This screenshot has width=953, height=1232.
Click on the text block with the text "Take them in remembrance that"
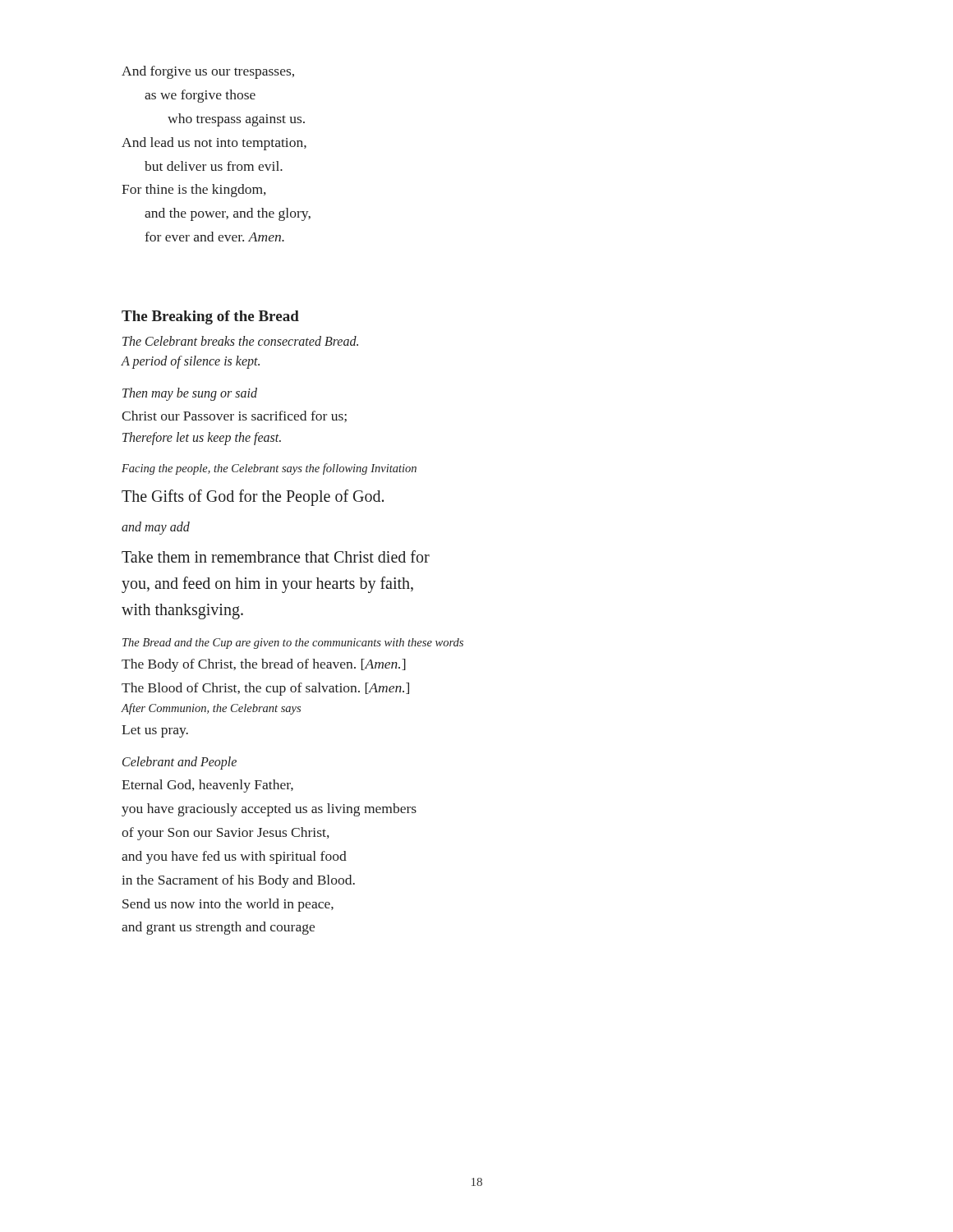(x=275, y=583)
